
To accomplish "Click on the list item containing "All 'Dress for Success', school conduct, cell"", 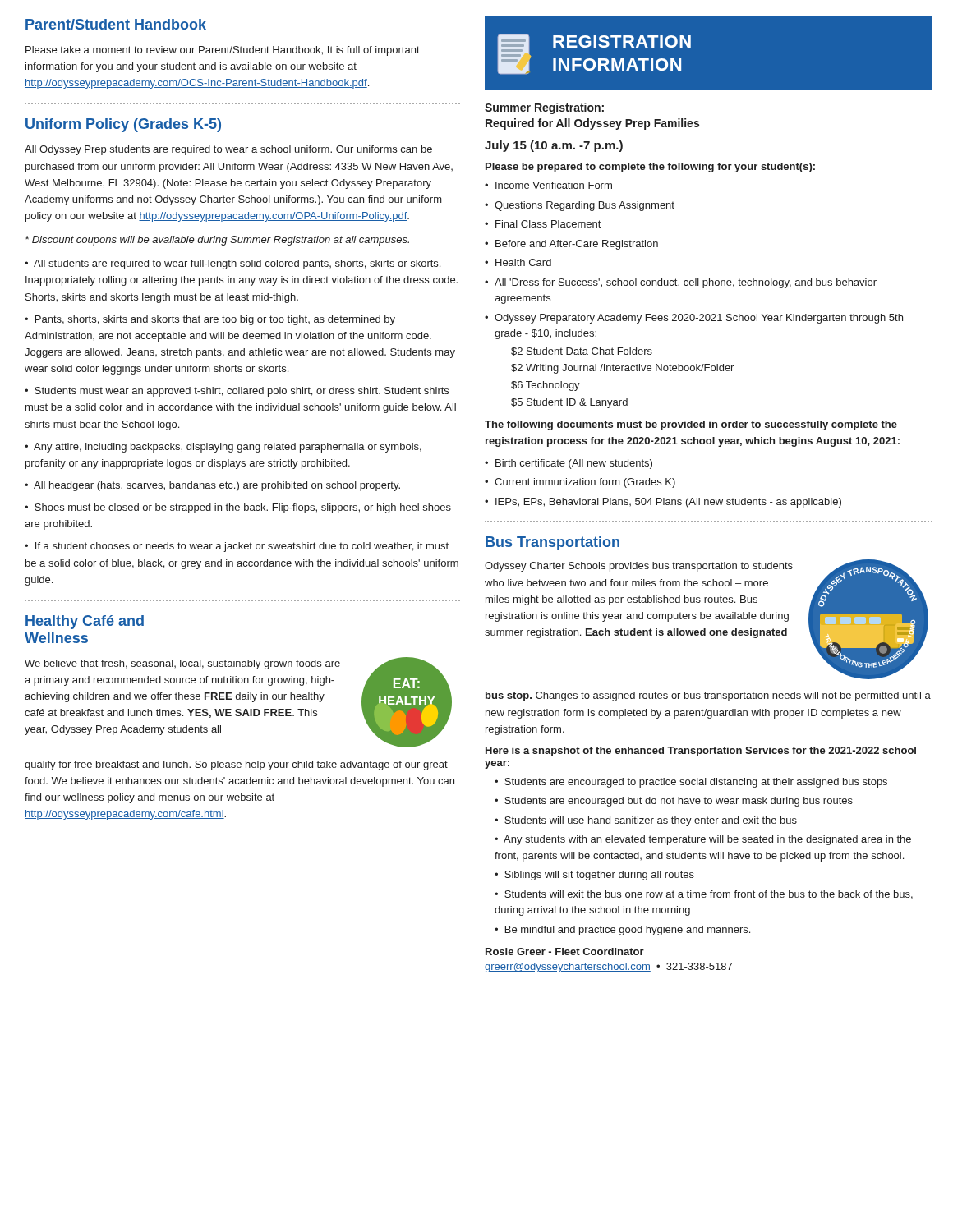I will click(686, 290).
